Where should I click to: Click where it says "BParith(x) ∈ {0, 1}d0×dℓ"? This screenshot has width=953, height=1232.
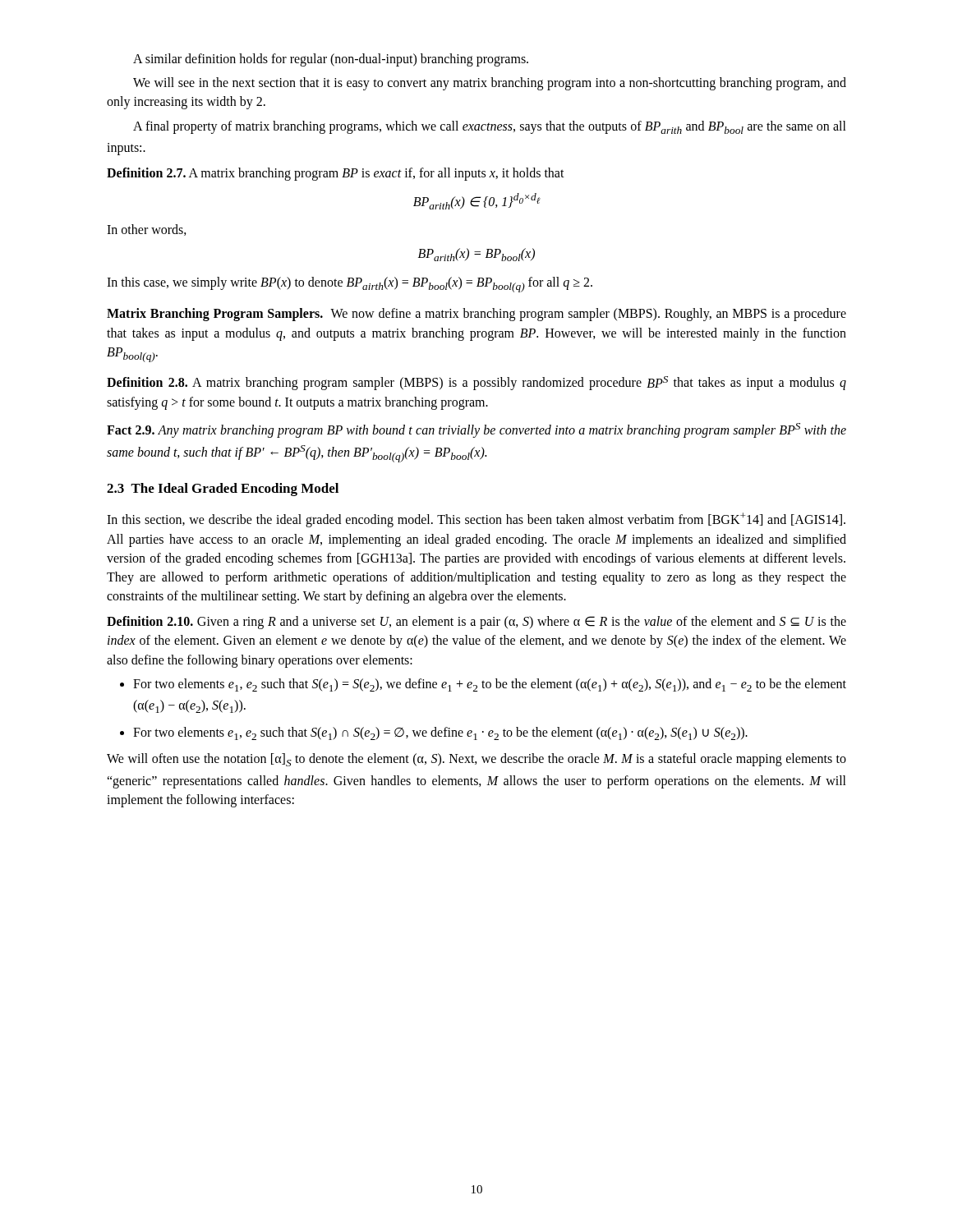[x=476, y=201]
